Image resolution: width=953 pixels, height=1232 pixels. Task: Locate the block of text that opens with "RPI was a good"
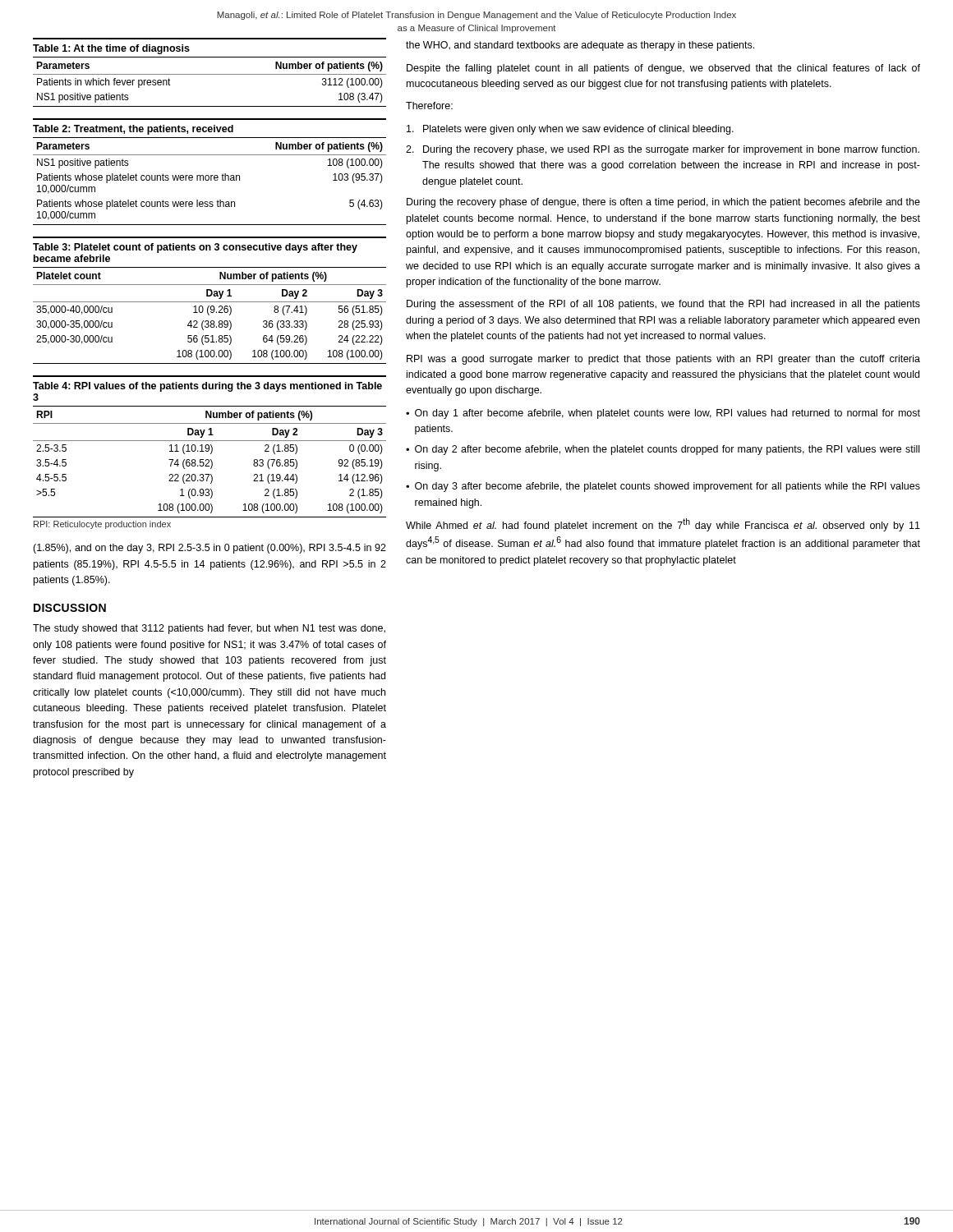point(663,374)
